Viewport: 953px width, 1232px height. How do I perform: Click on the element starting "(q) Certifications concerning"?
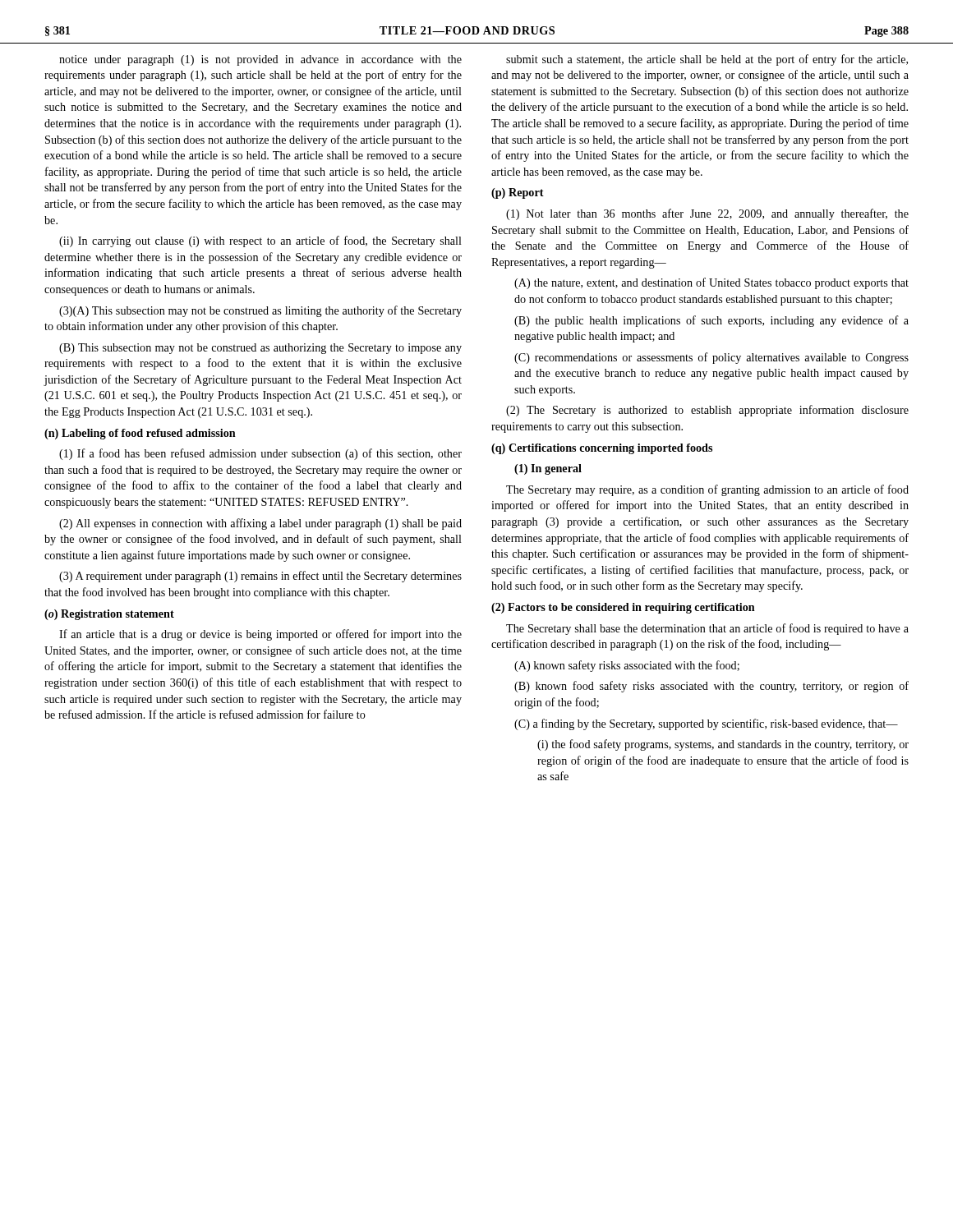pos(700,448)
